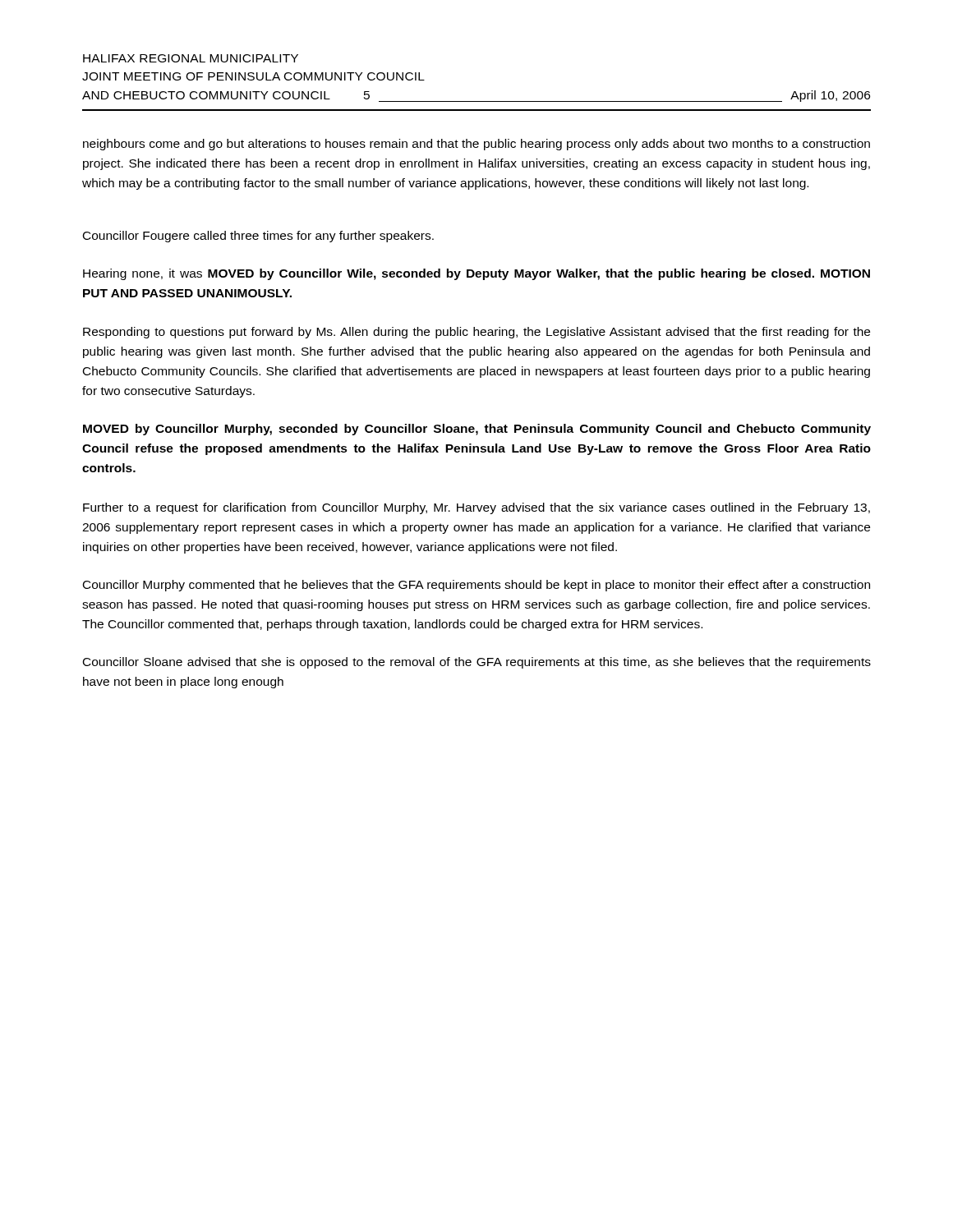This screenshot has height=1232, width=953.
Task: Point to the block beginning "Hearing none, it was MOVED"
Action: tap(476, 283)
